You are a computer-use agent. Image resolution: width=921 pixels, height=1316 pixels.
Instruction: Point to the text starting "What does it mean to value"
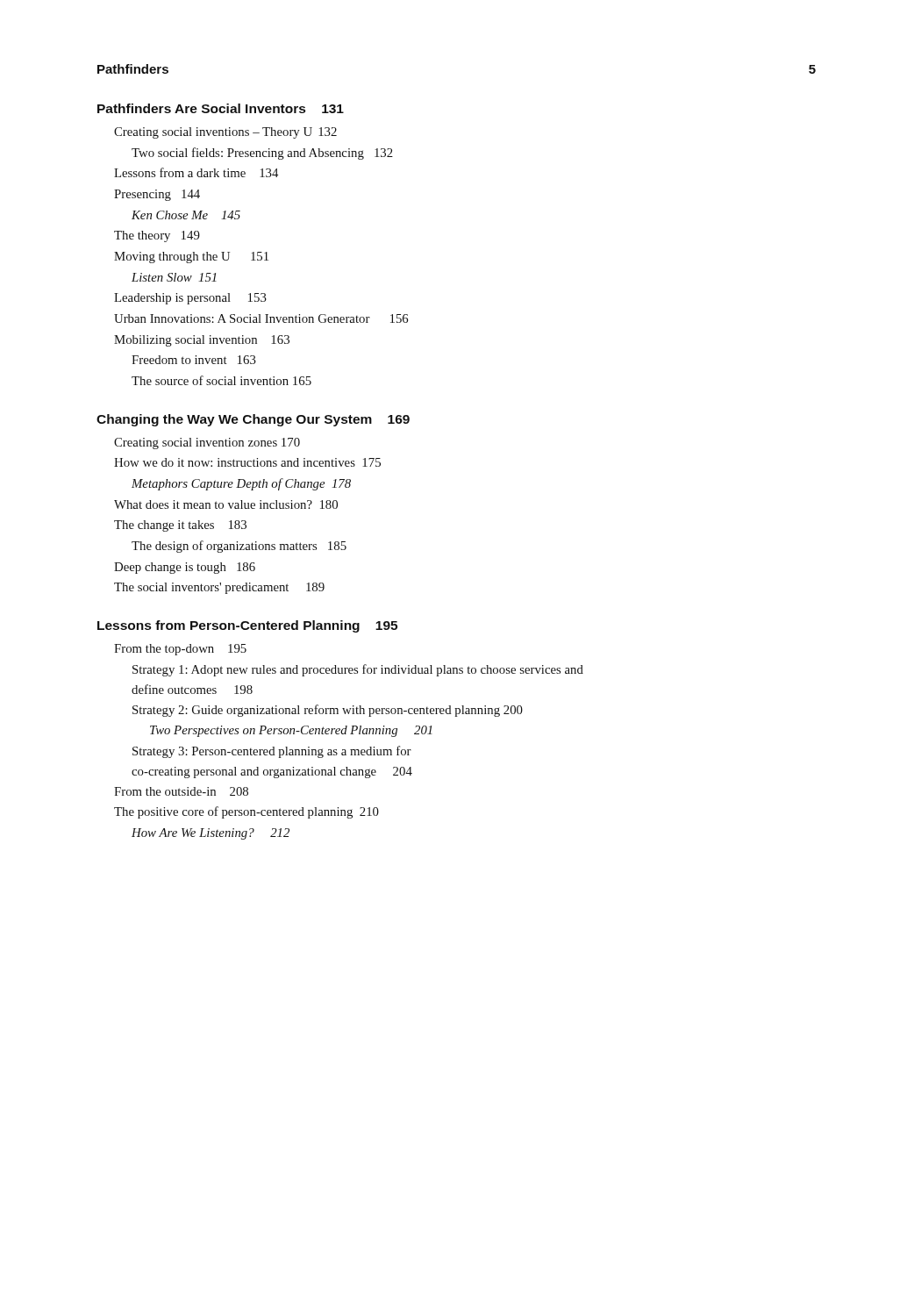click(226, 504)
